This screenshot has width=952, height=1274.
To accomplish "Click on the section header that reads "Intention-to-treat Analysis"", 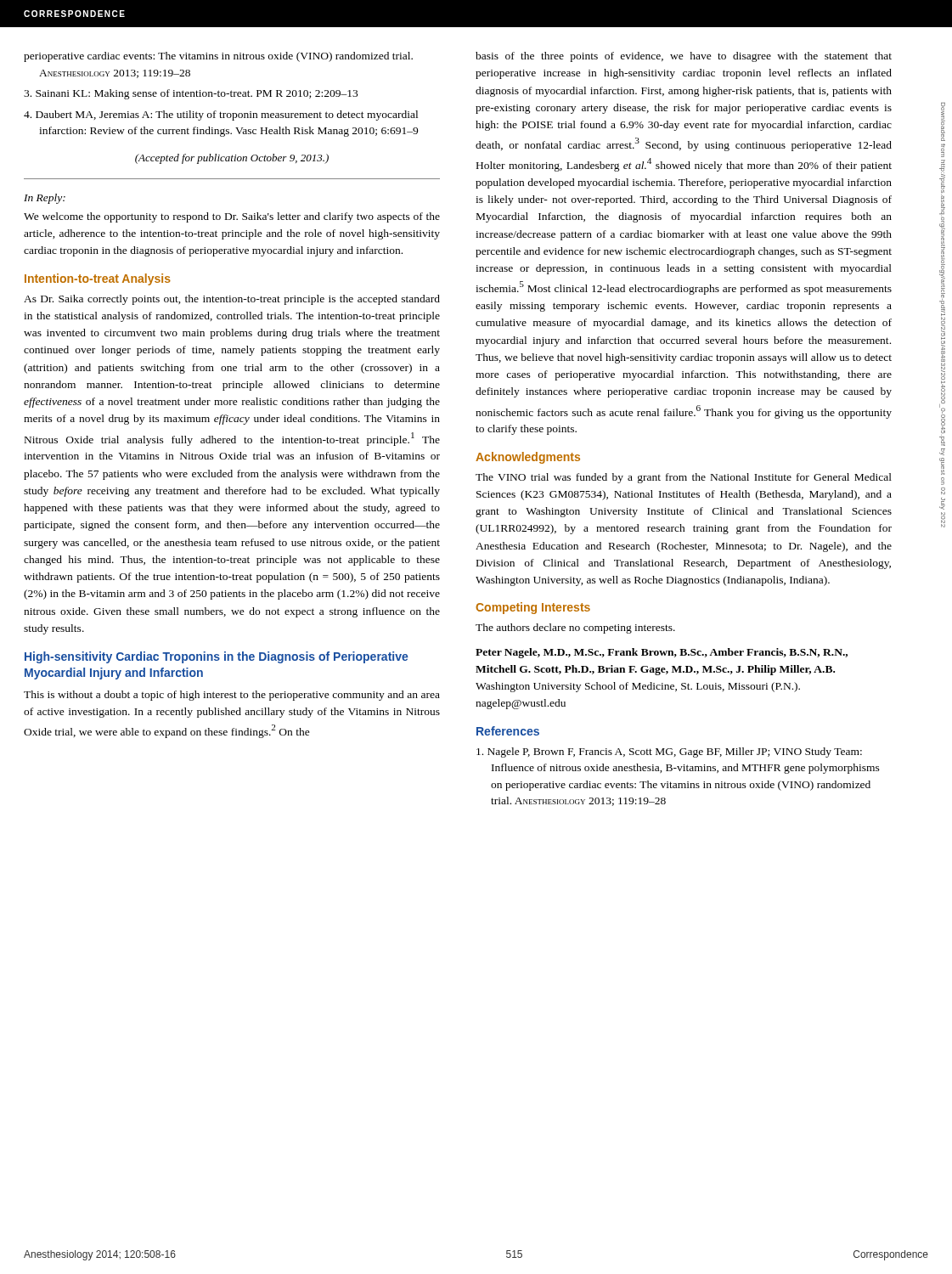I will pyautogui.click(x=97, y=278).
